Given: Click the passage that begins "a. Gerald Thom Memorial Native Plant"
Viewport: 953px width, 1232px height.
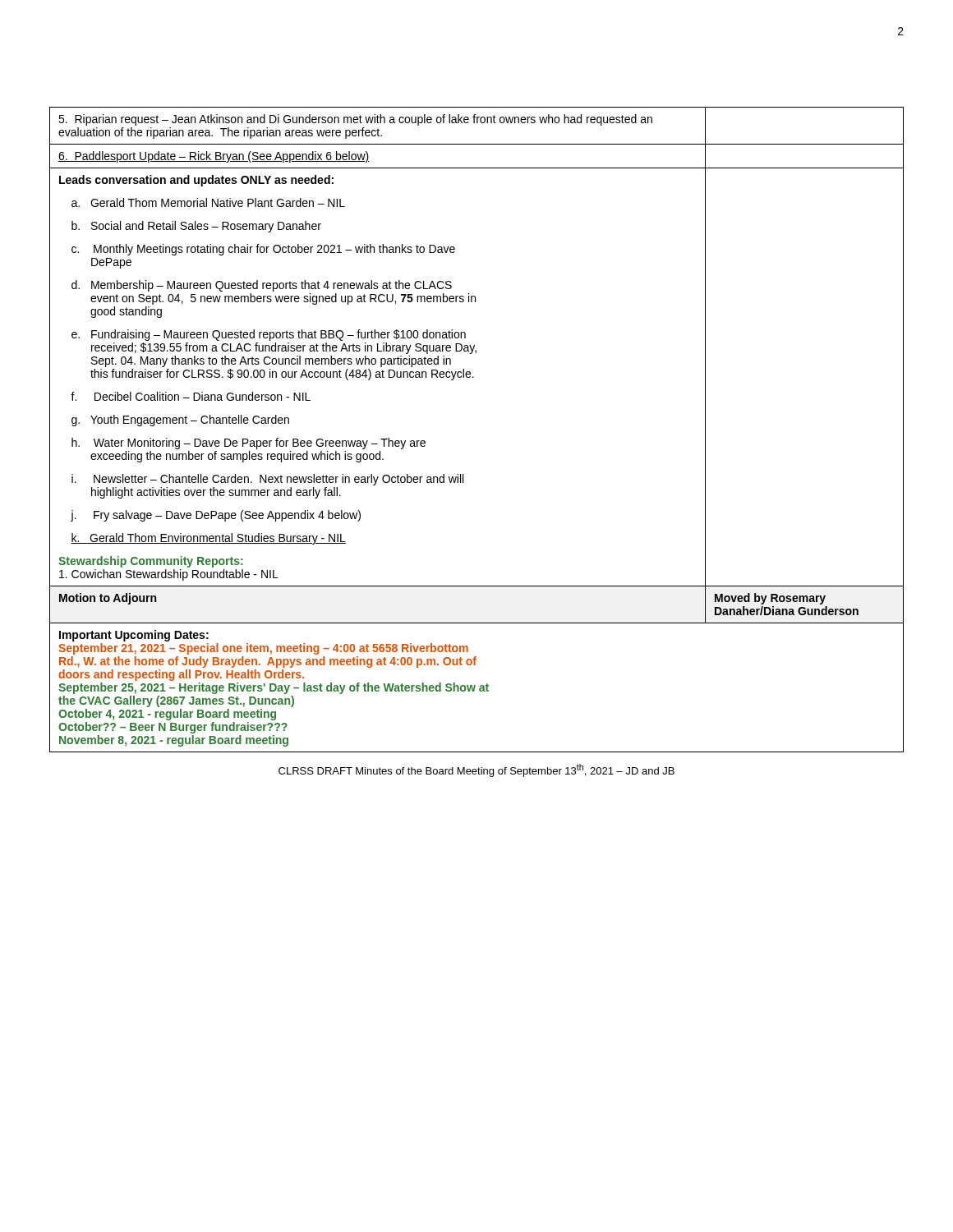Looking at the screenshot, I should click(x=202, y=203).
